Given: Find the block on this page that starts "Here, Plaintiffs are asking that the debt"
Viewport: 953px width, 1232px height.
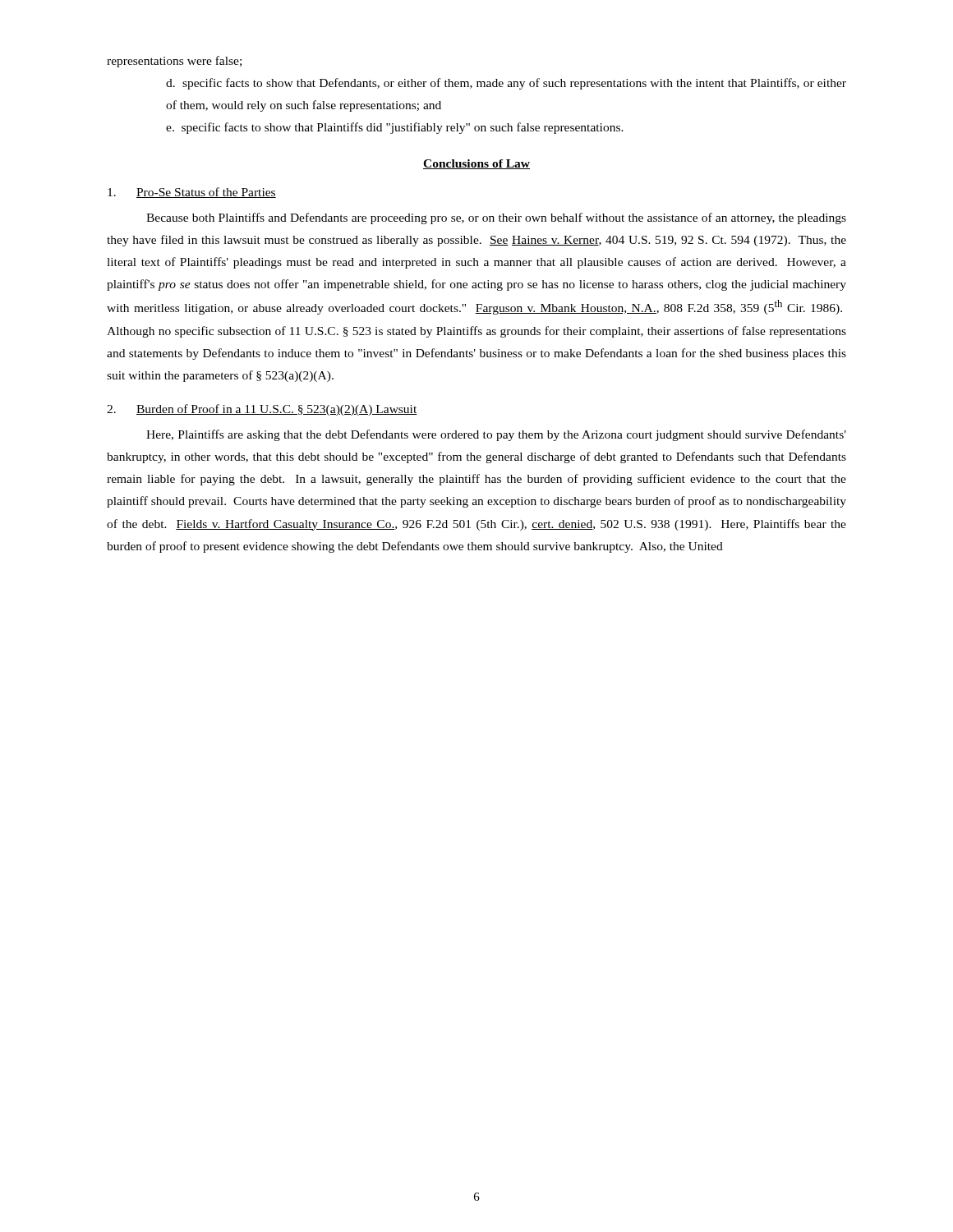Looking at the screenshot, I should pos(476,490).
